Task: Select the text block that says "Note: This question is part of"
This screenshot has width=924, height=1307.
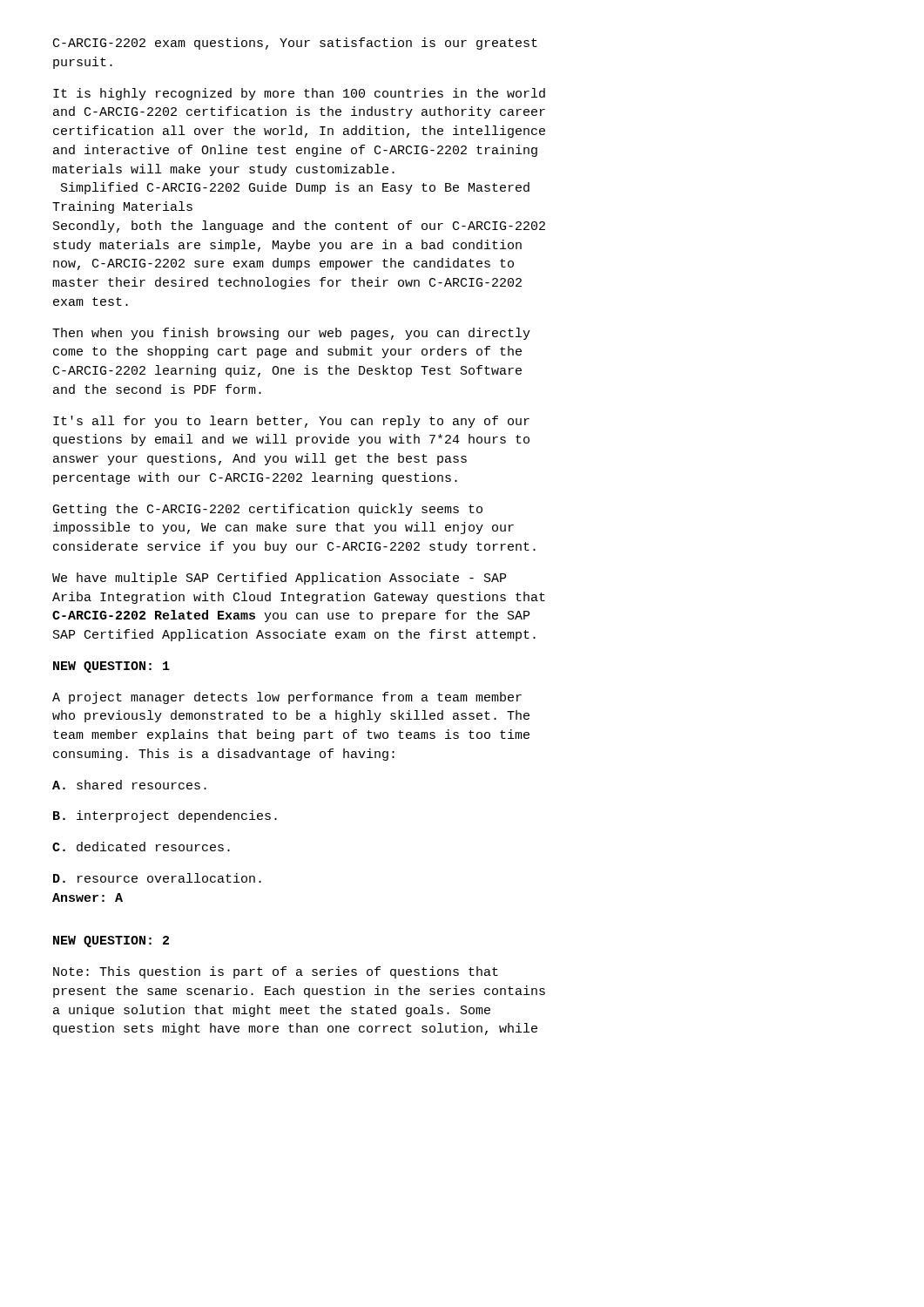Action: (299, 1001)
